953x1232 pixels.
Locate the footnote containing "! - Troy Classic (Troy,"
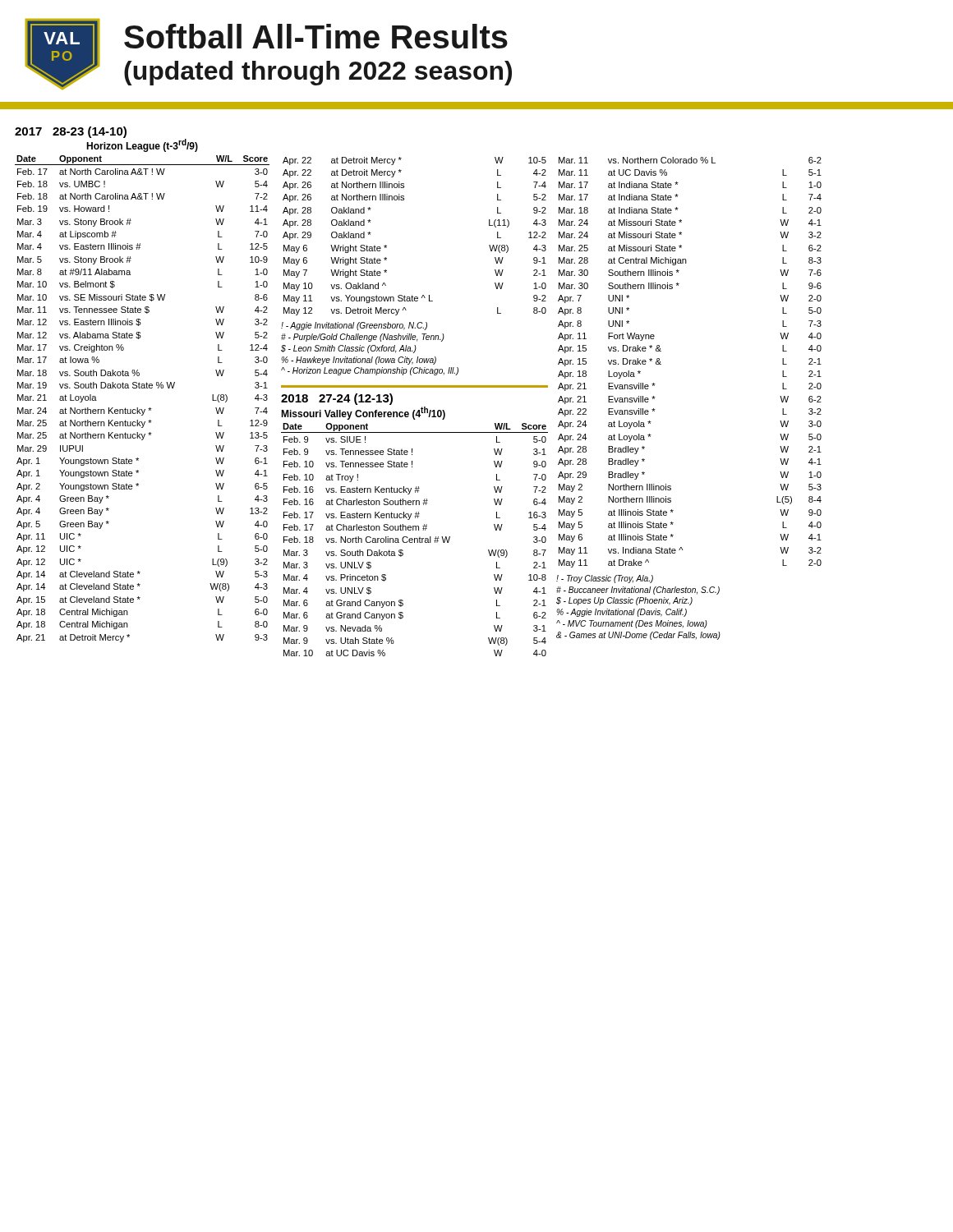(638, 607)
